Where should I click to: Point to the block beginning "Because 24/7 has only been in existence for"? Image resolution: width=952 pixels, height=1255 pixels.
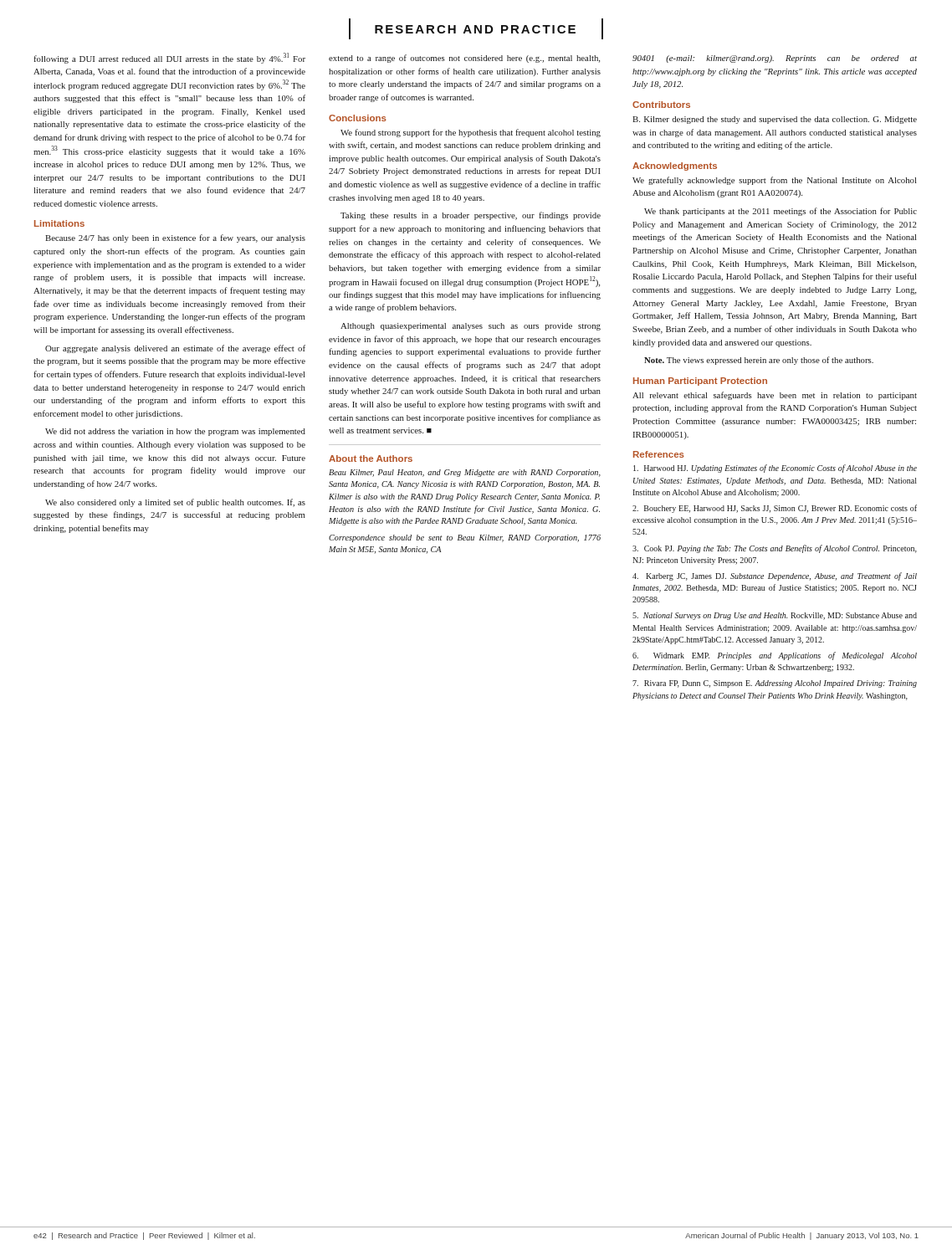click(x=169, y=285)
